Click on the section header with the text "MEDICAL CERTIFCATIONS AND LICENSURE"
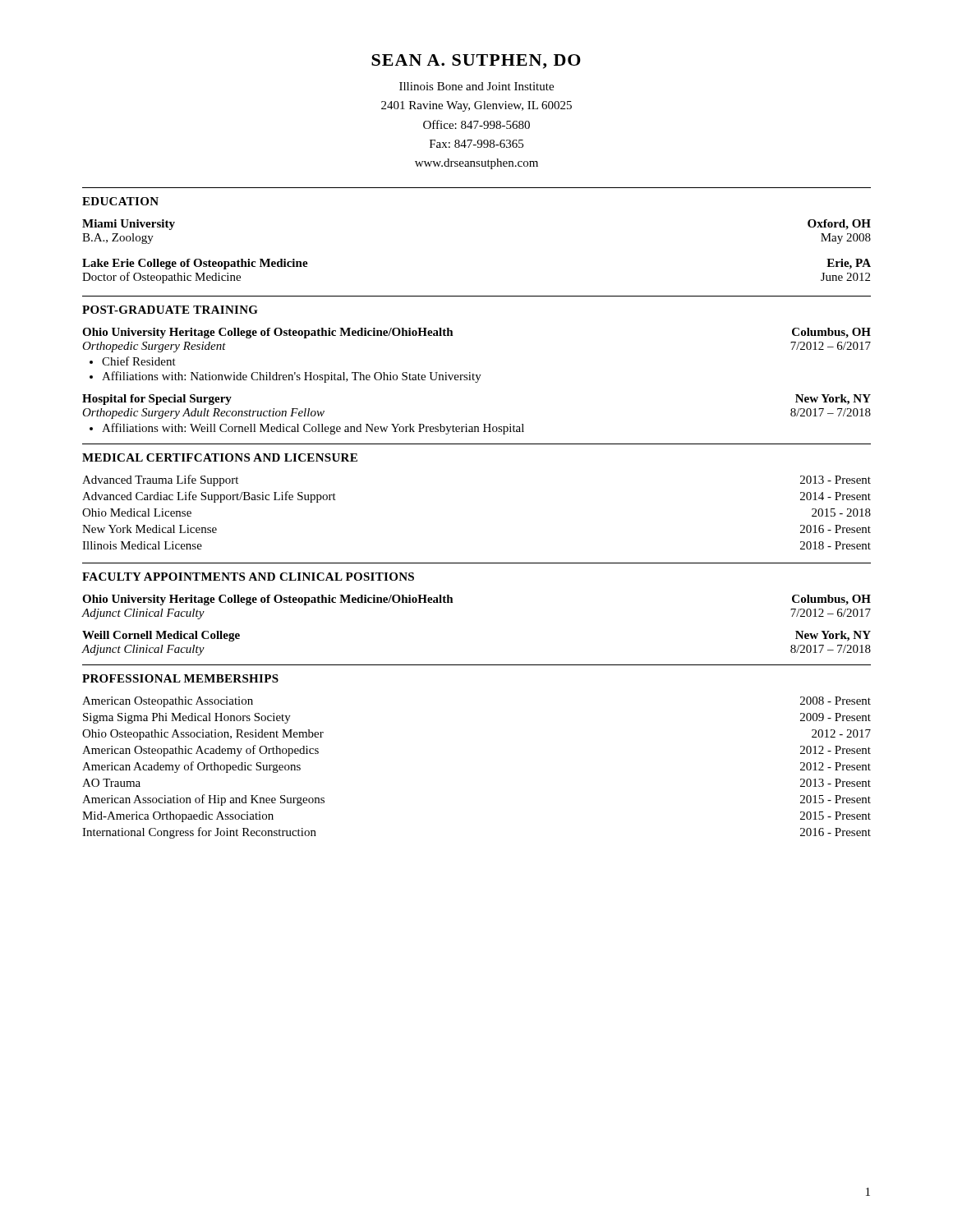Image resolution: width=953 pixels, height=1232 pixels. (220, 458)
